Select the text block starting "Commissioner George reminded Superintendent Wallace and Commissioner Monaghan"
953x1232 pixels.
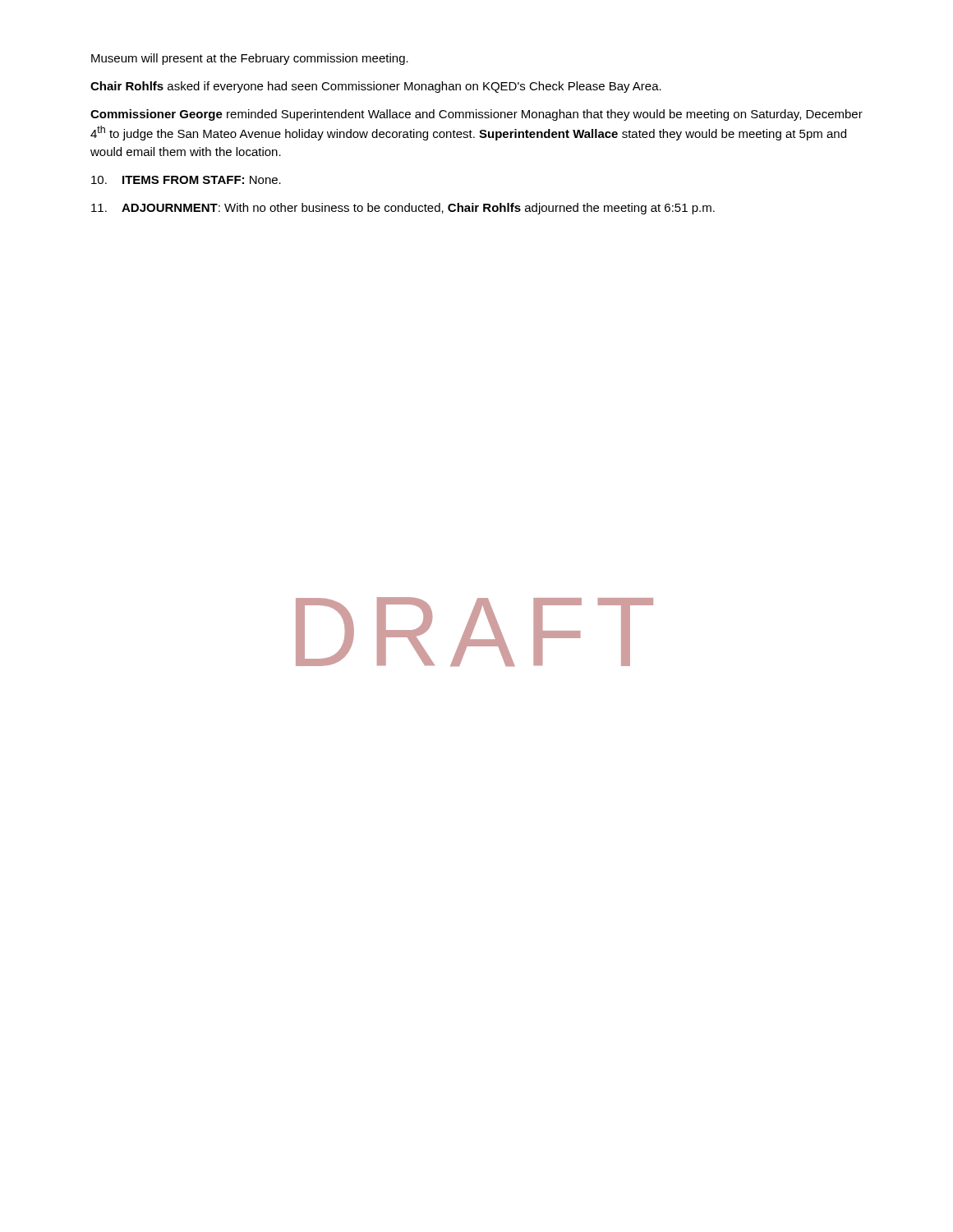click(476, 132)
